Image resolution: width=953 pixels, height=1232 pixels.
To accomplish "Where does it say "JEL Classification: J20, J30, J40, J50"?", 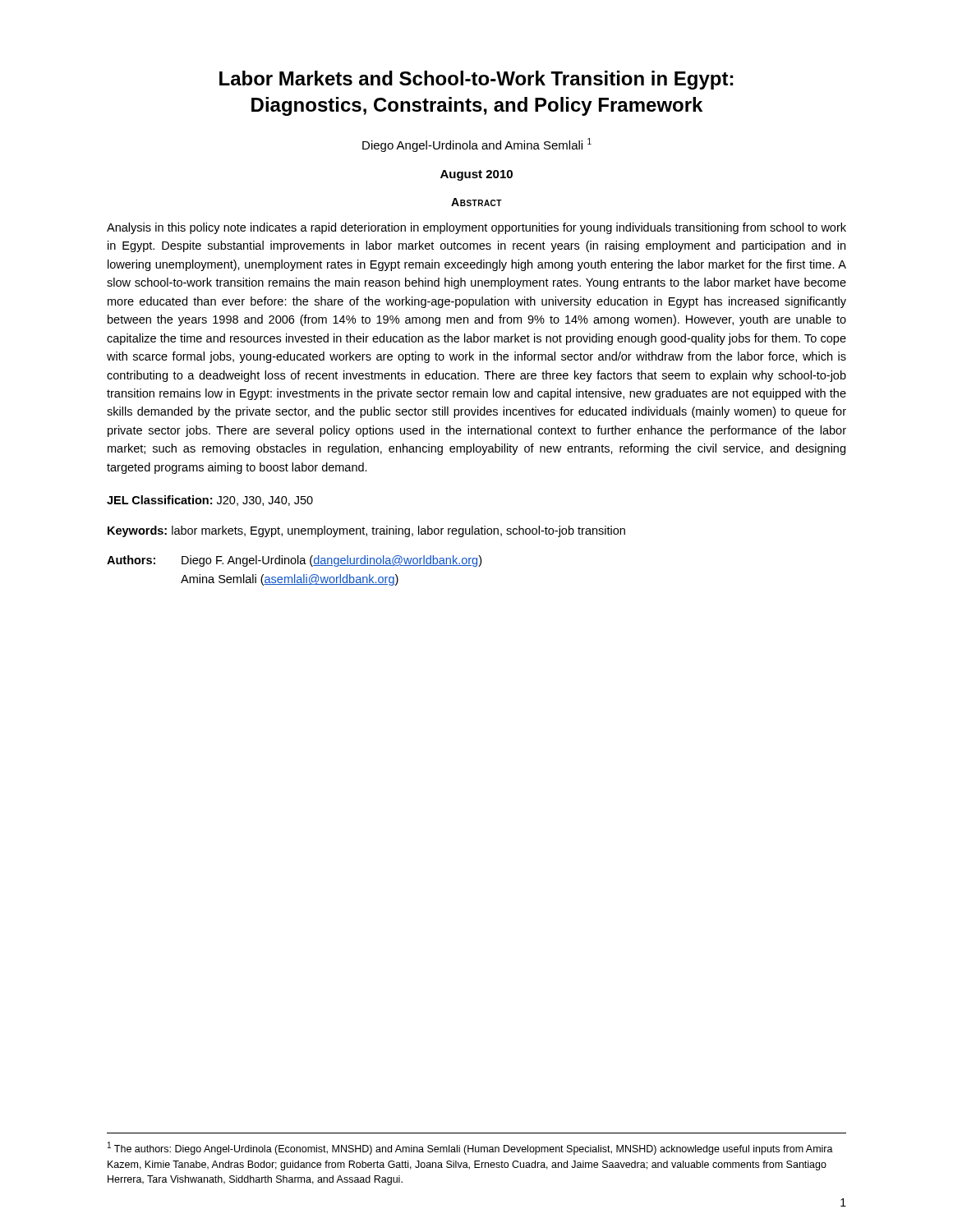I will click(x=210, y=500).
